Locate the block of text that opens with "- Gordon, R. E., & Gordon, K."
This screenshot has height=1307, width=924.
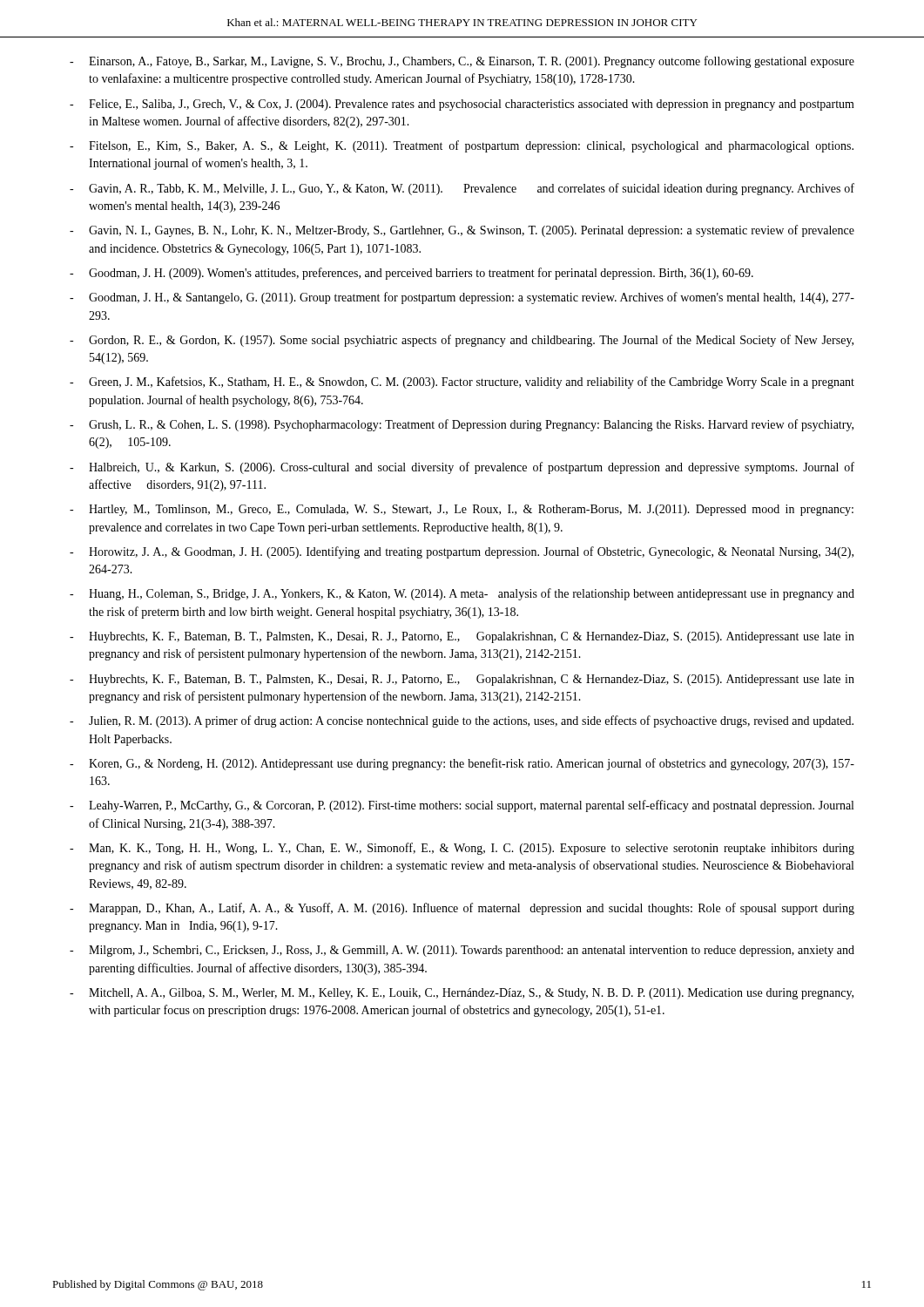(462, 350)
